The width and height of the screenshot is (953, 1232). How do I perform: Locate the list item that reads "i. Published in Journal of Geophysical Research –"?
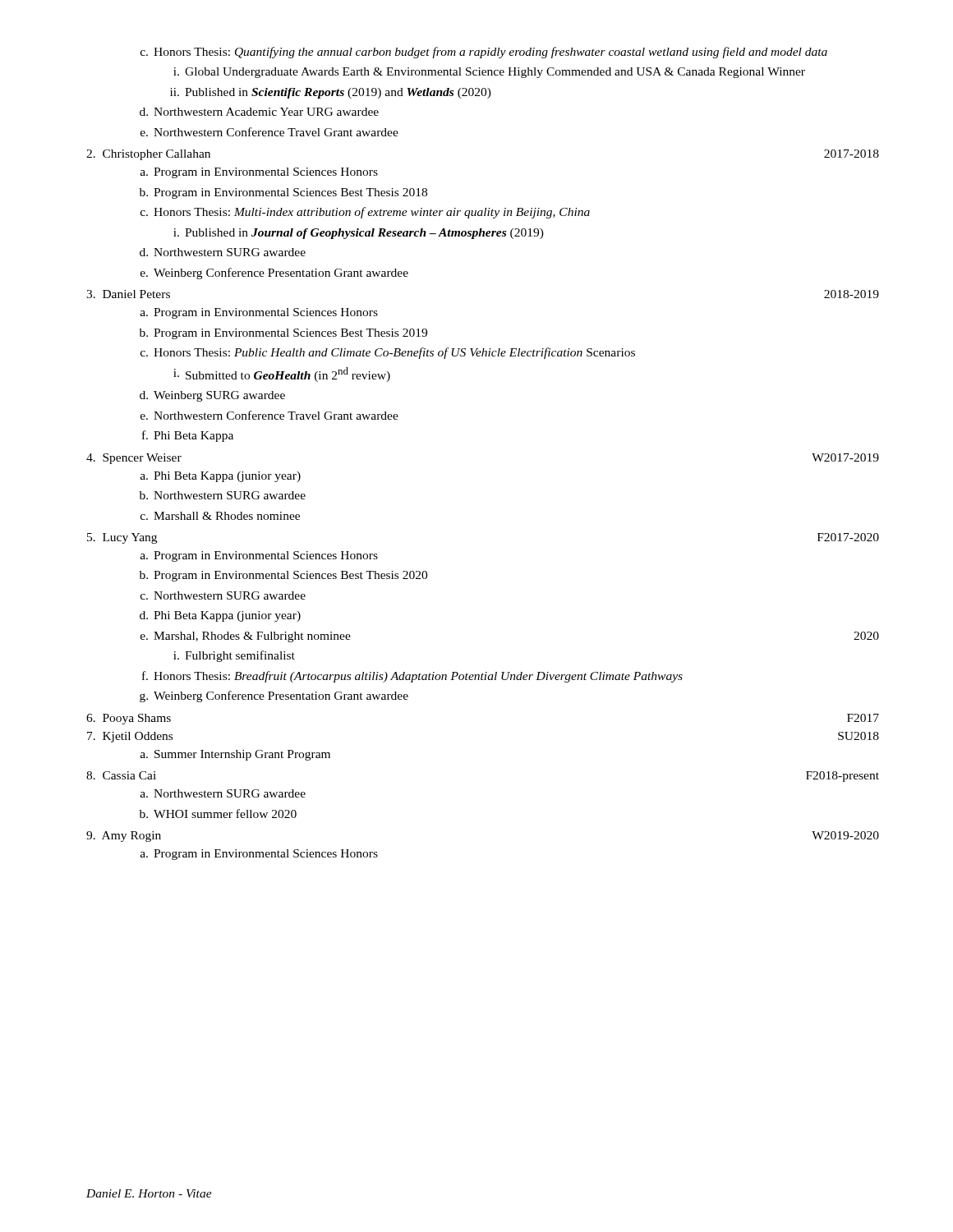click(514, 232)
